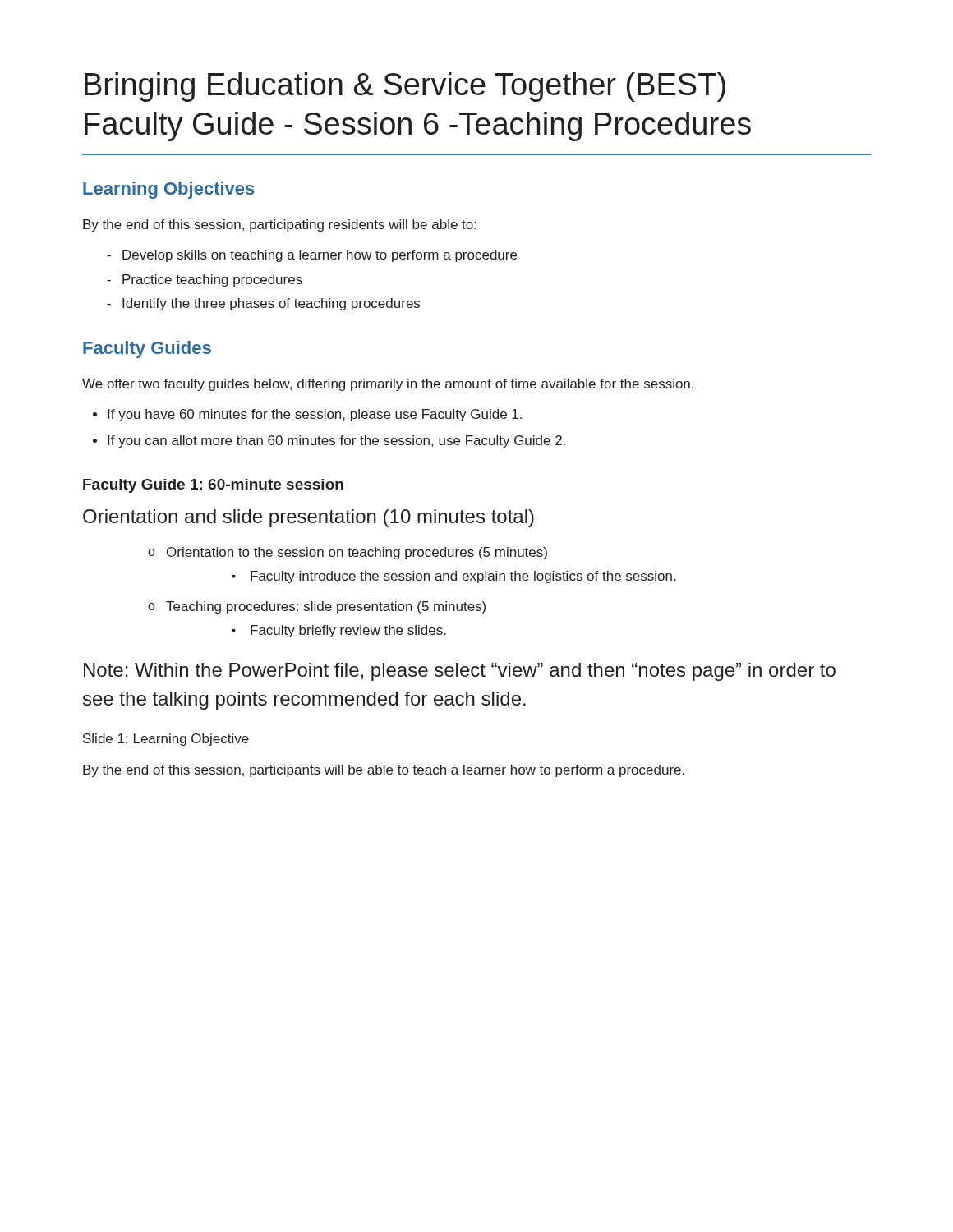Locate the block of text that opens with "Faculty introduce the session and explain the"

[x=463, y=576]
